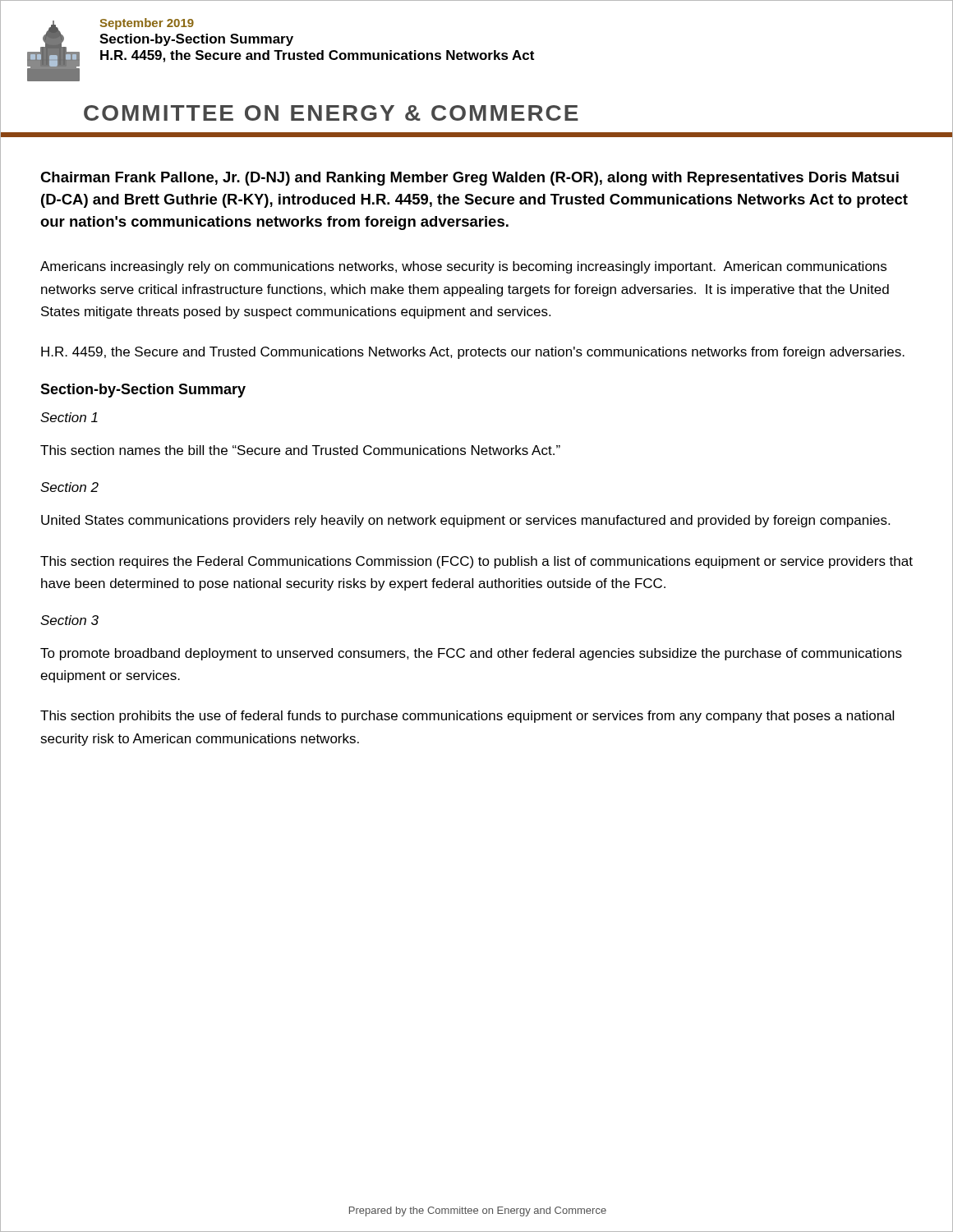Select the text block that says "H.R. 4459, the Secure"
Viewport: 953px width, 1232px height.
473,352
